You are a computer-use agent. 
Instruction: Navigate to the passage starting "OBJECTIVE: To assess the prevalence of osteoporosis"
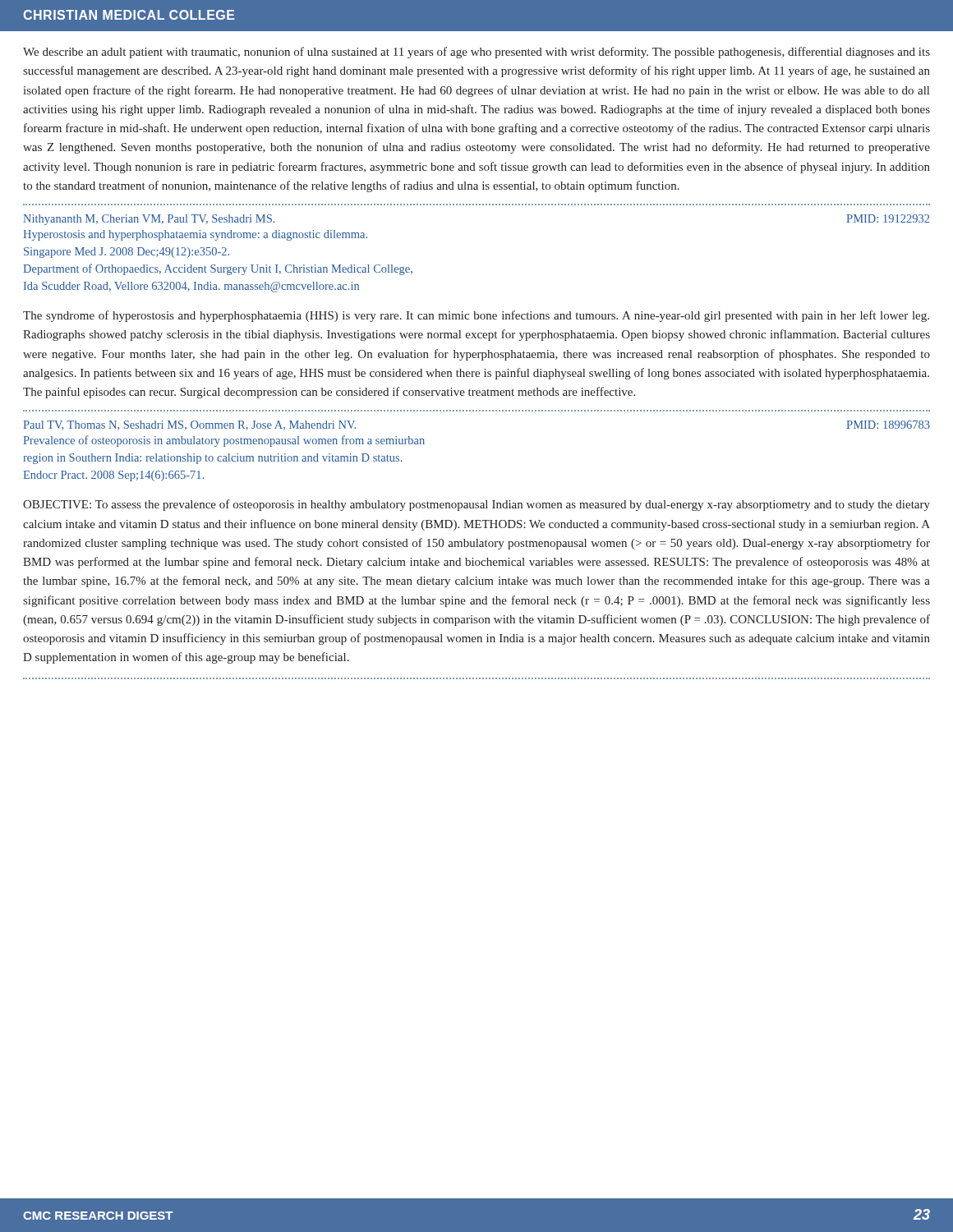[x=476, y=581]
